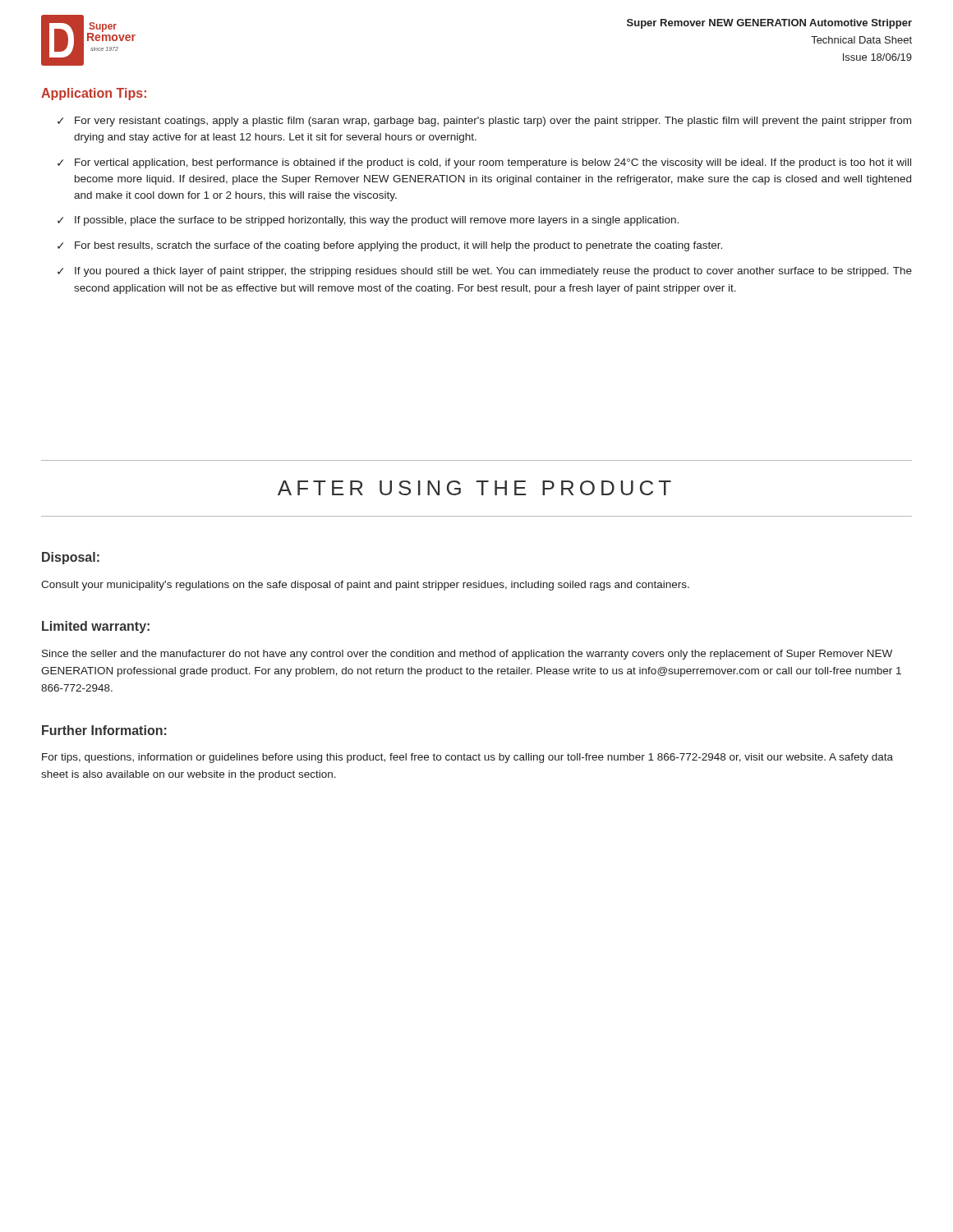Find "Further Information:" on this page
953x1232 pixels.
[x=104, y=730]
